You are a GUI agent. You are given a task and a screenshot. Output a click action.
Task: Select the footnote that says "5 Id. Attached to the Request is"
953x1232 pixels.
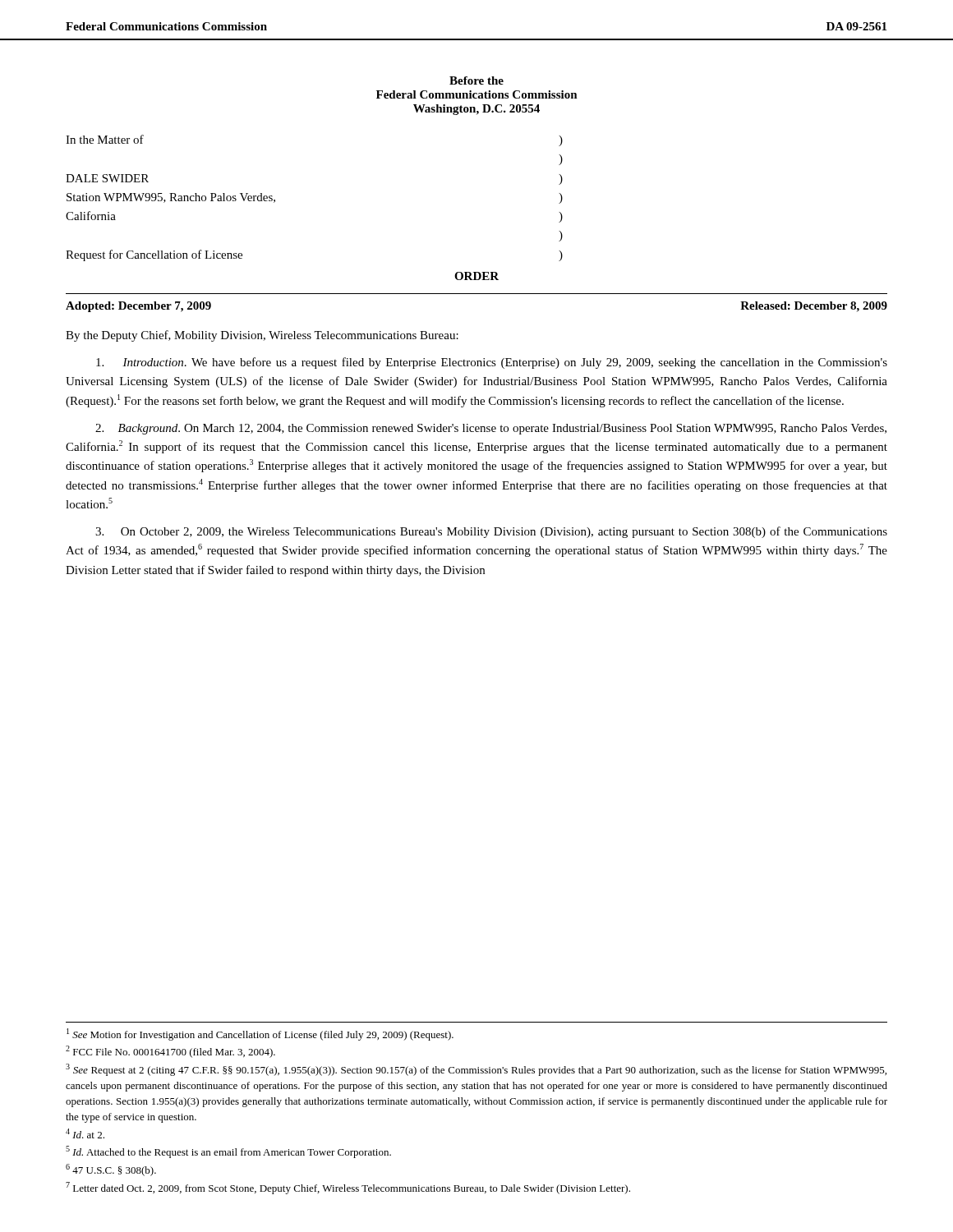pos(229,1152)
